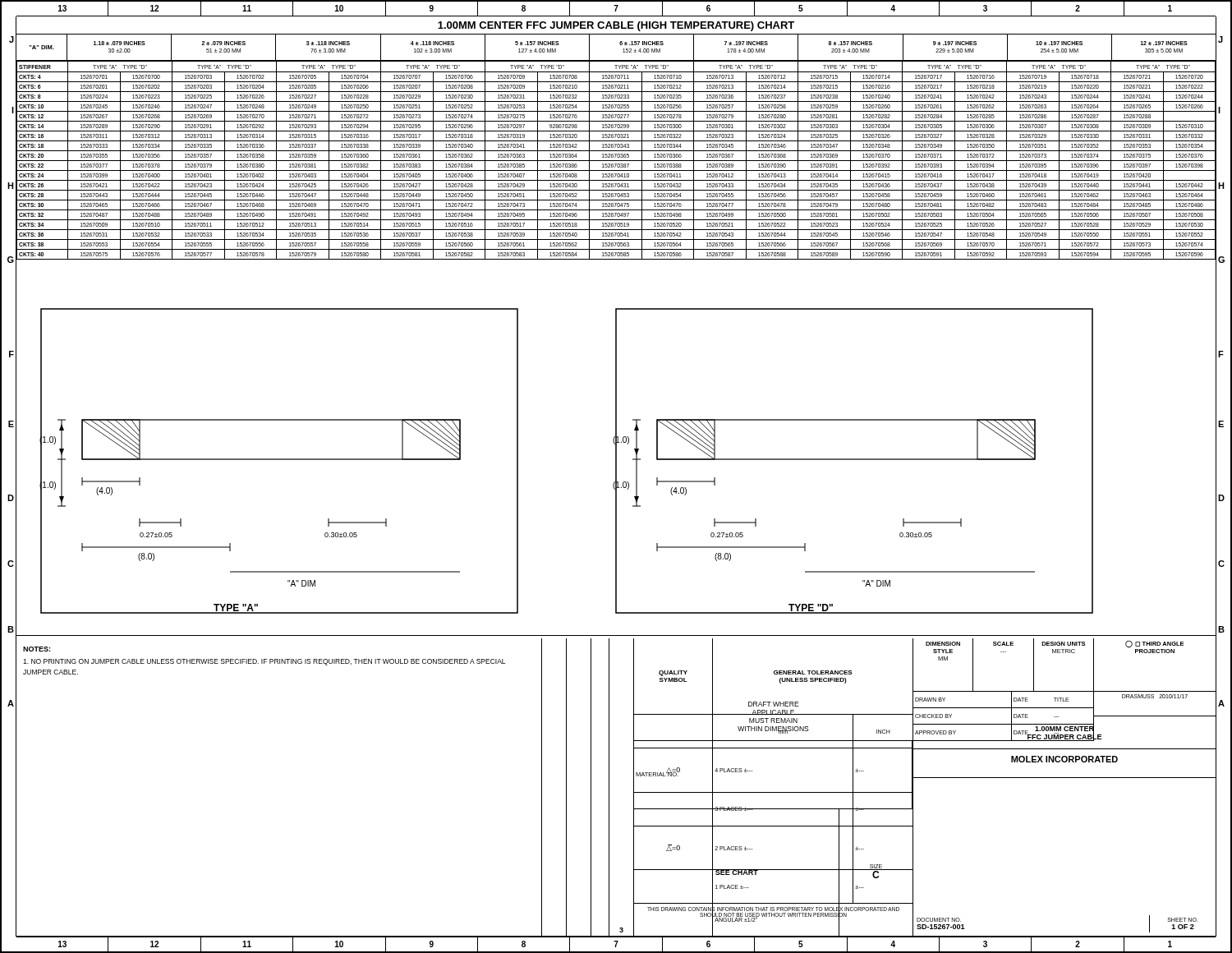
Task: Select the text with the text "◯ ◻ THIRD ANGLEPROJECTION"
Action: pyautogui.click(x=1155, y=647)
